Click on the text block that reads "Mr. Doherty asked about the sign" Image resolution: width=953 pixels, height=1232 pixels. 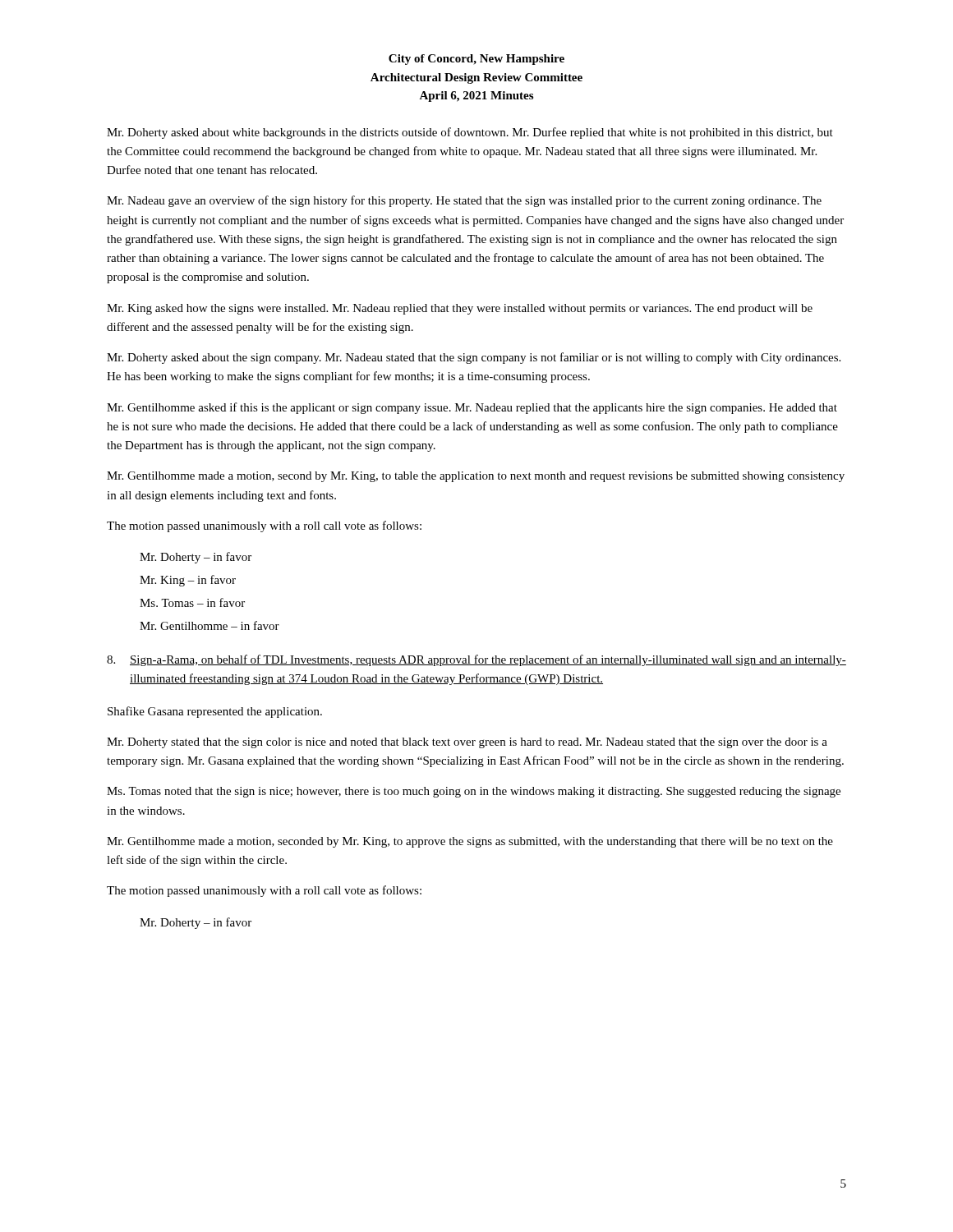click(474, 367)
